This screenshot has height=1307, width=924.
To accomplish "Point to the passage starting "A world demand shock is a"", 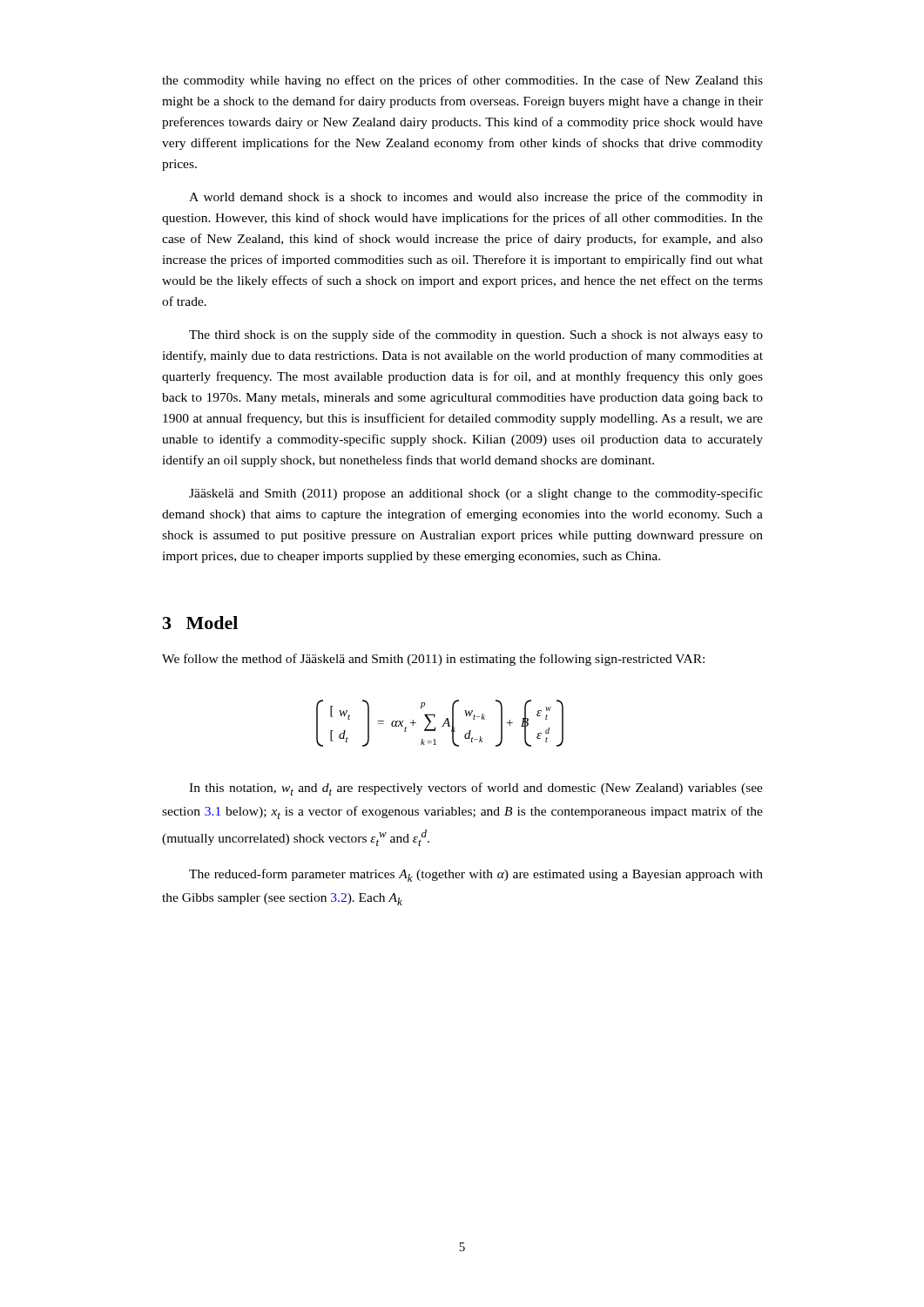I will pyautogui.click(x=462, y=249).
